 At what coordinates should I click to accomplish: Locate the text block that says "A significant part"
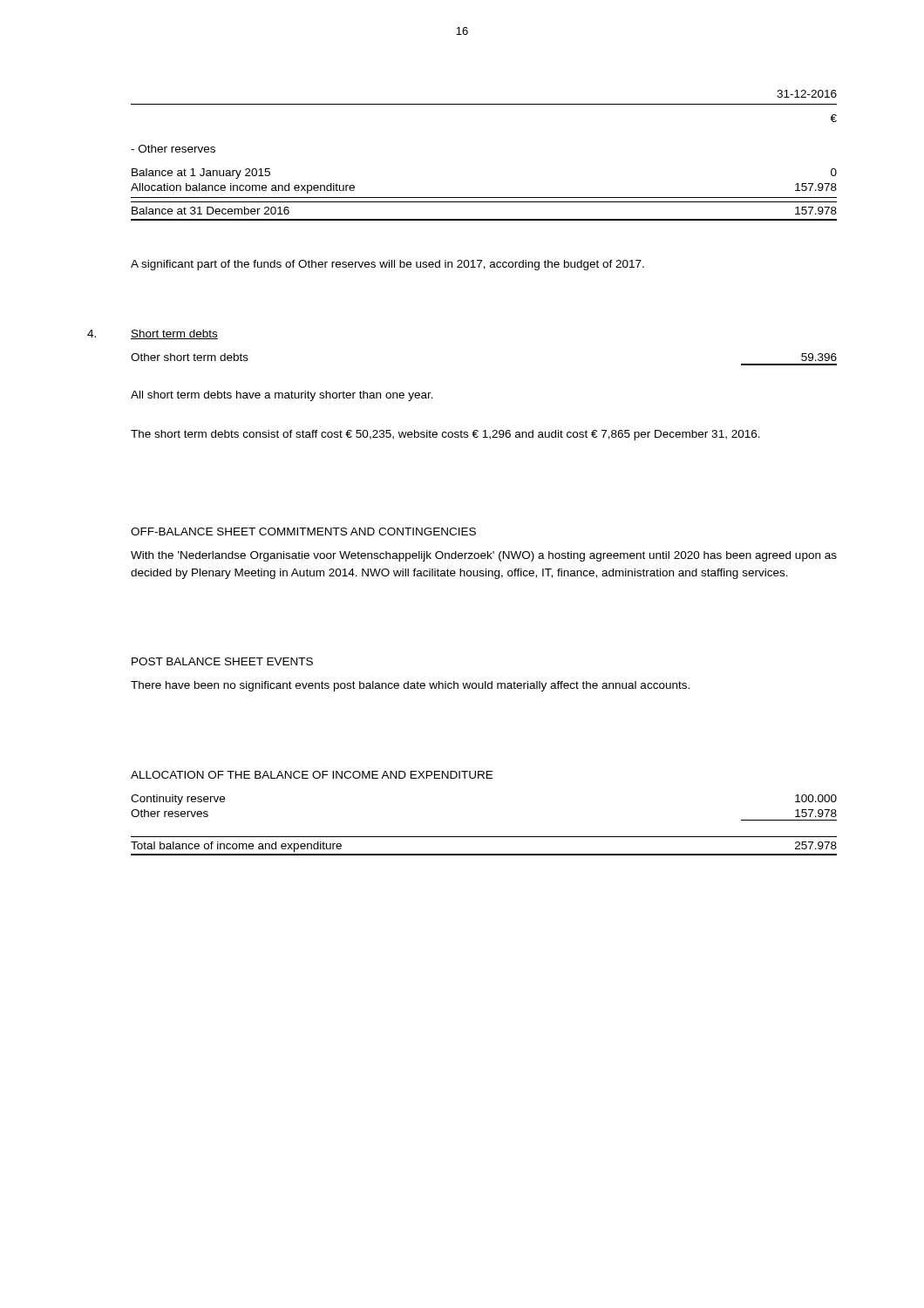pos(388,264)
